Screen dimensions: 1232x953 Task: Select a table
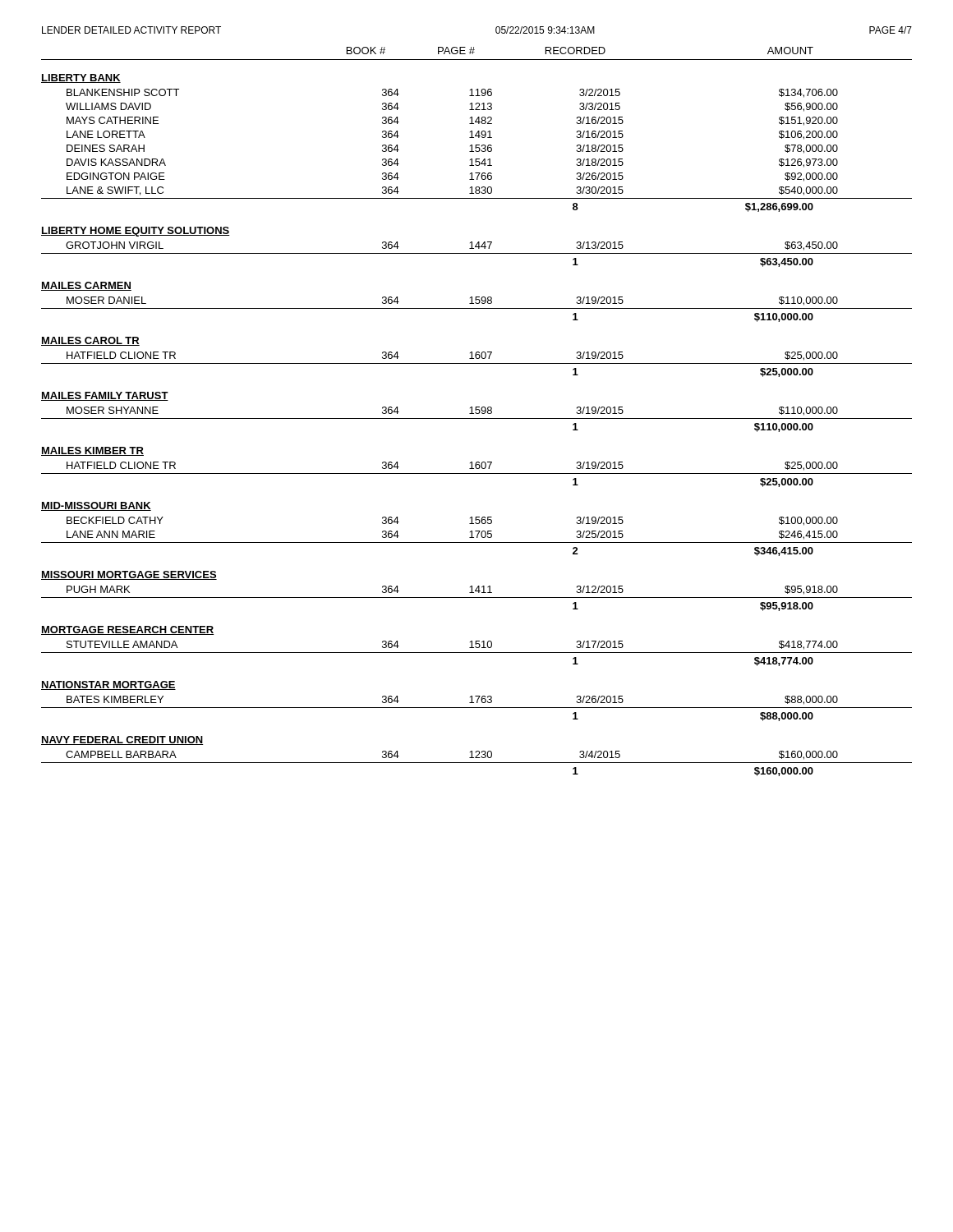476,424
